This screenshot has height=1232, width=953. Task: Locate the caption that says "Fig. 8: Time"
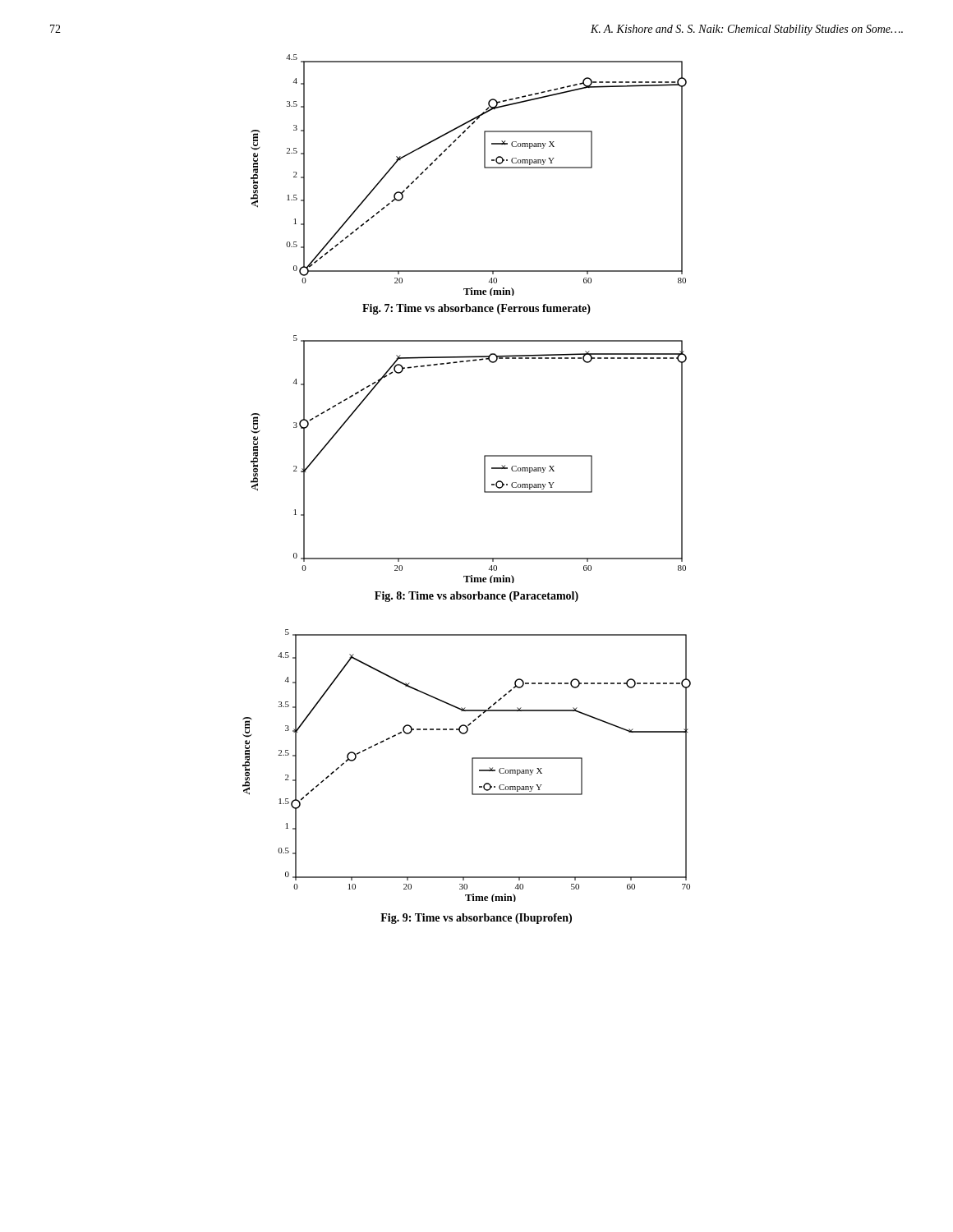pos(476,596)
